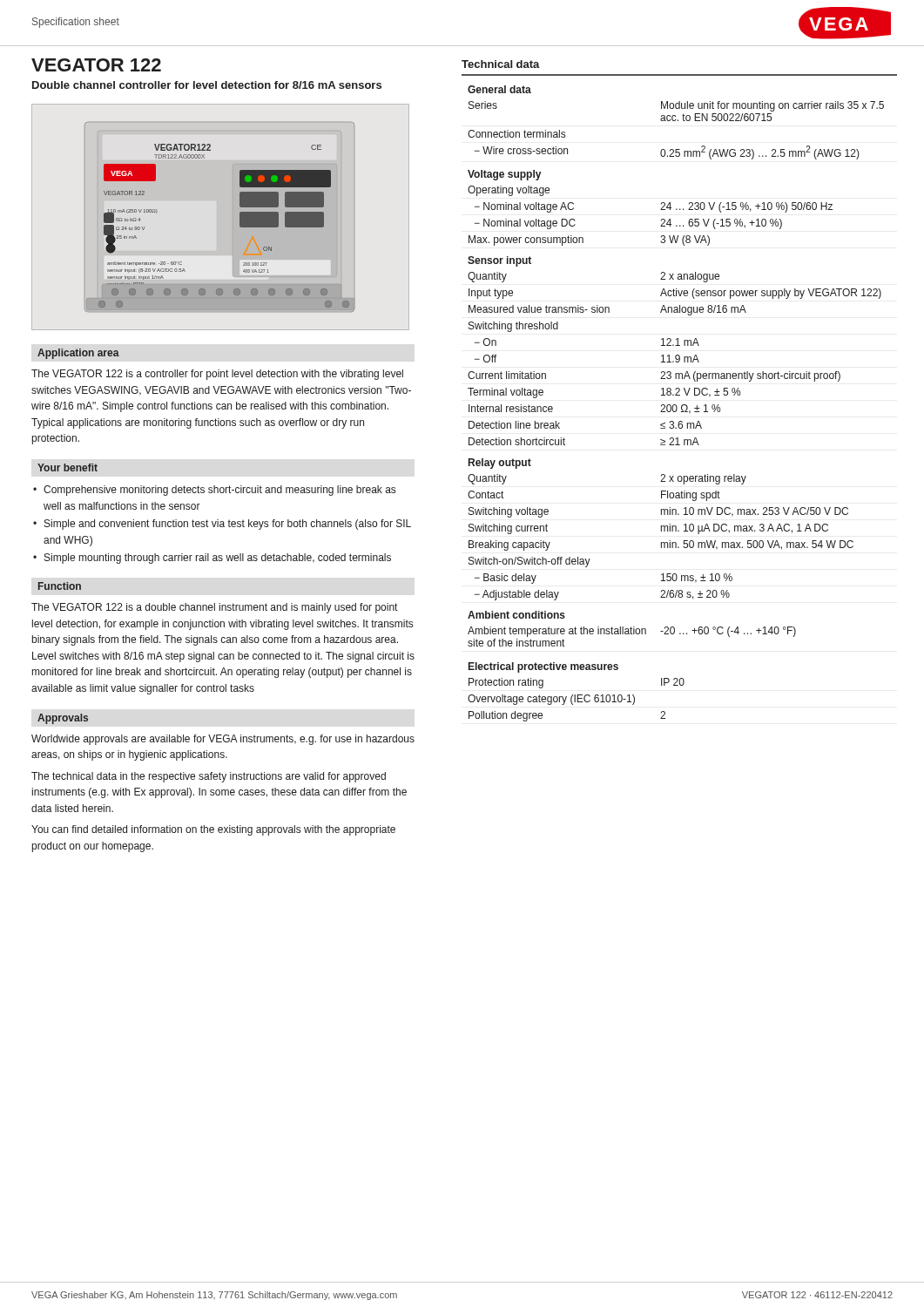
Task: Click on the text block starting "Your benefit"
Action: pos(68,468)
